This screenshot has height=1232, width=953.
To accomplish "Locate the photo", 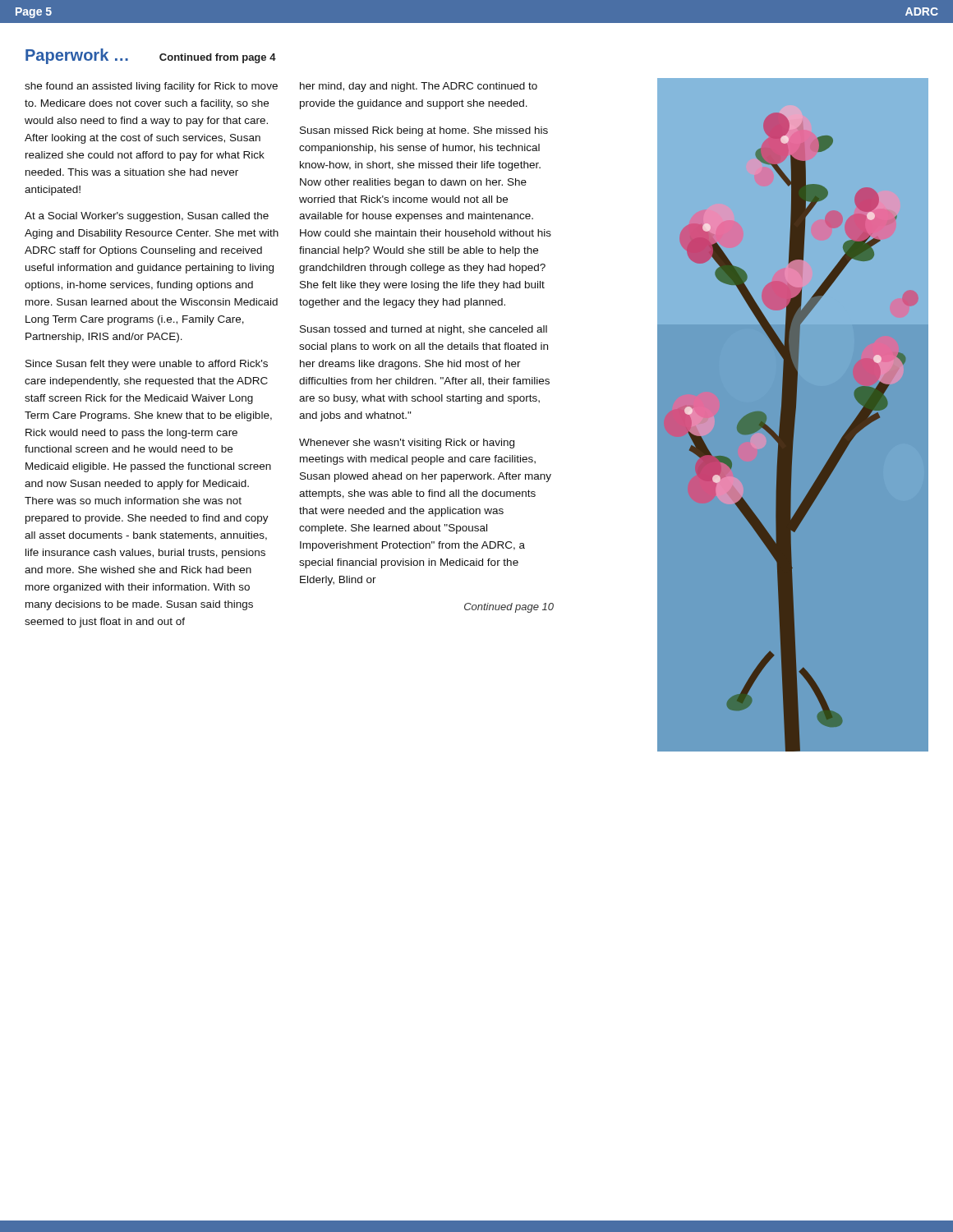I will point(793,415).
